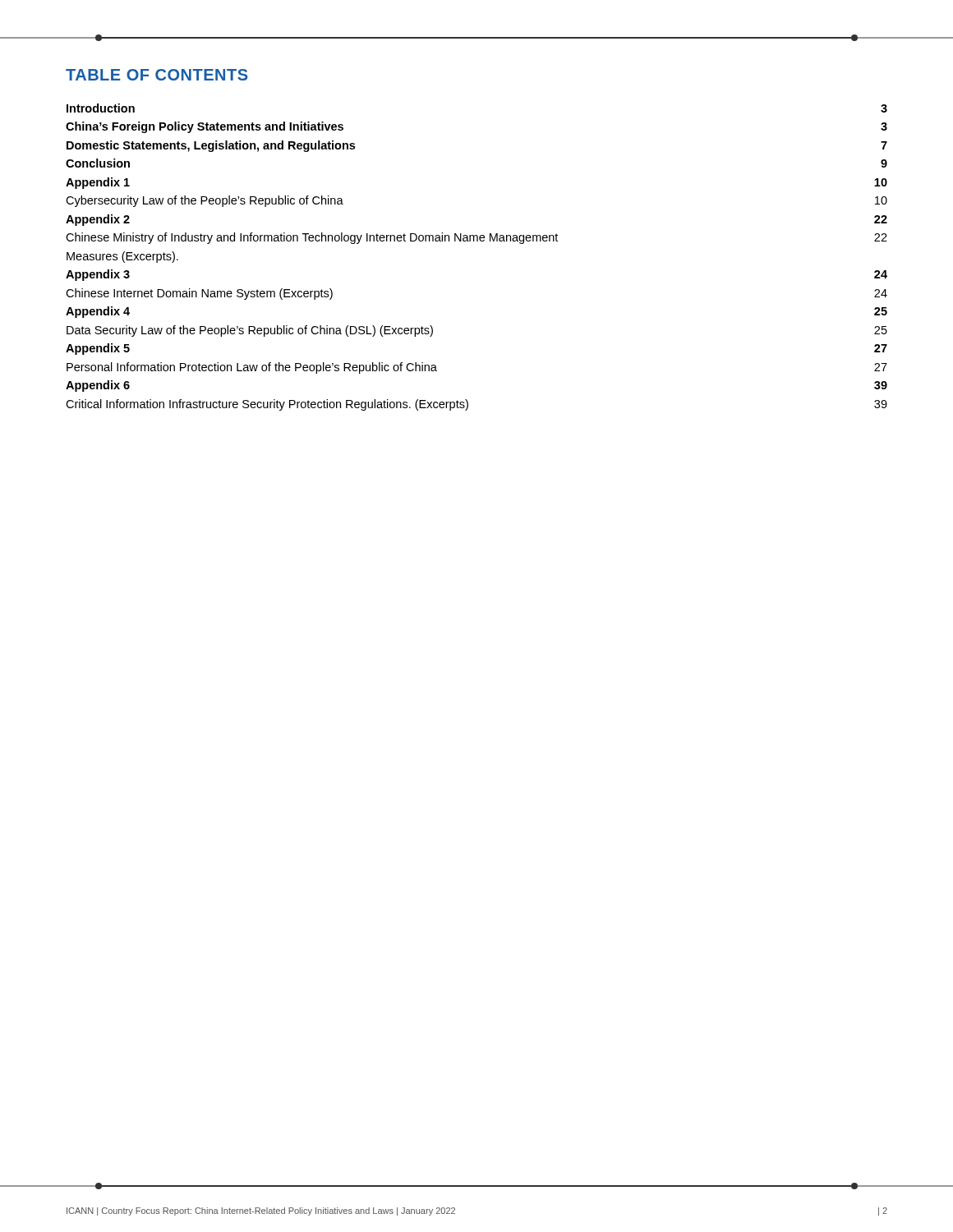The width and height of the screenshot is (953, 1232).
Task: Point to the text starting "Appendix 527"
Action: click(x=102, y=349)
